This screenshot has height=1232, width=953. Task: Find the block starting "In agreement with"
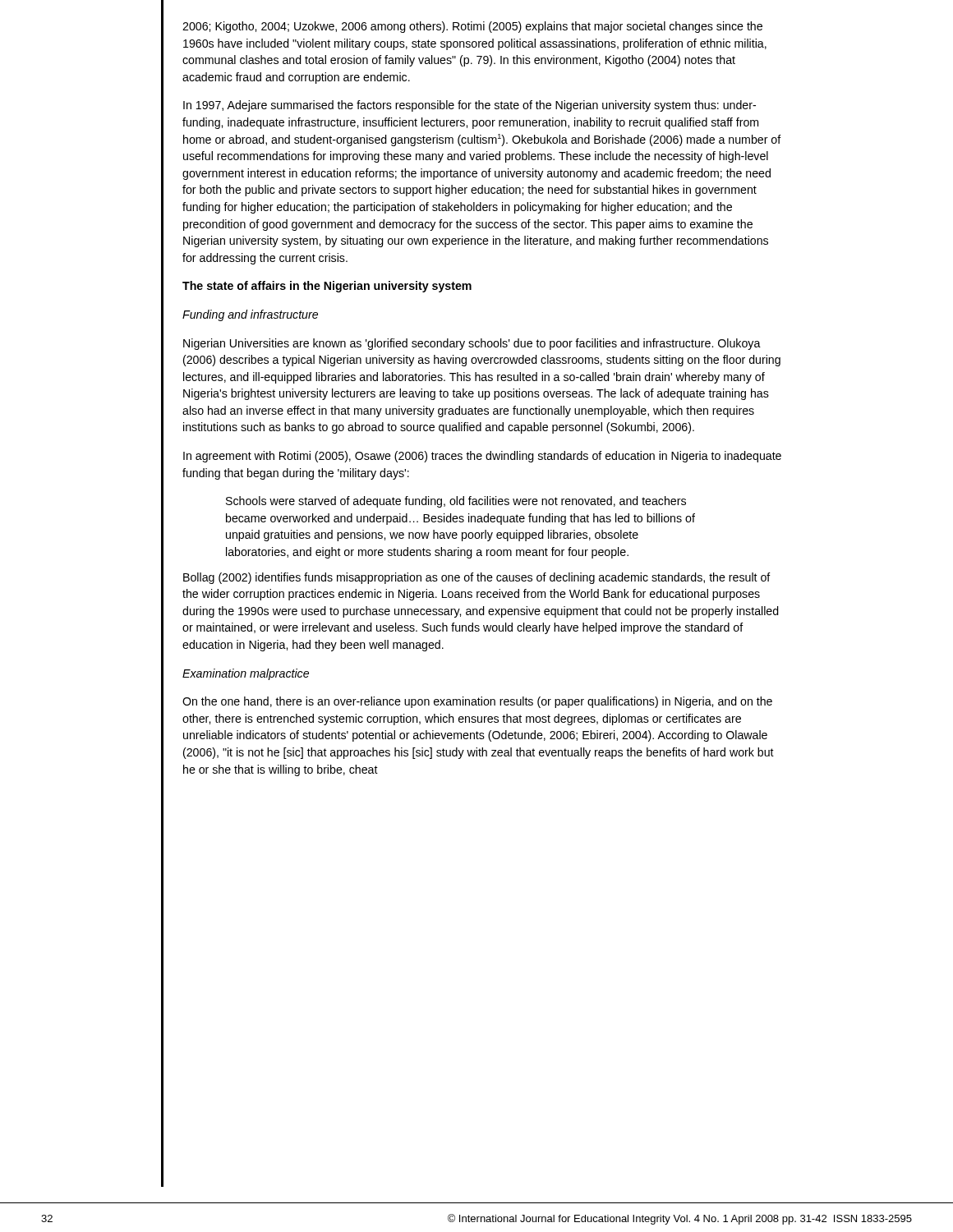click(482, 465)
